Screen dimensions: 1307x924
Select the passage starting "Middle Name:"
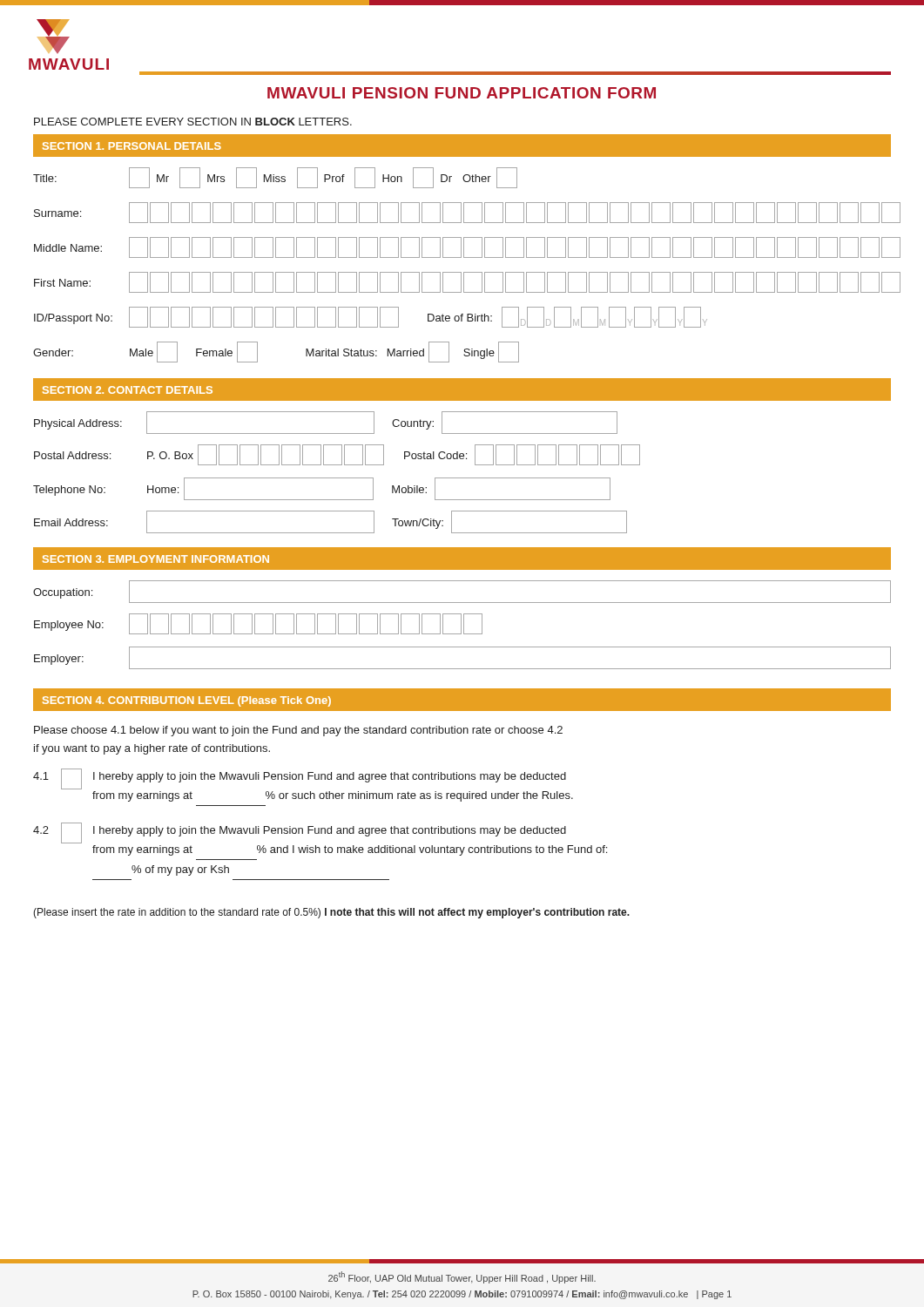point(462,247)
